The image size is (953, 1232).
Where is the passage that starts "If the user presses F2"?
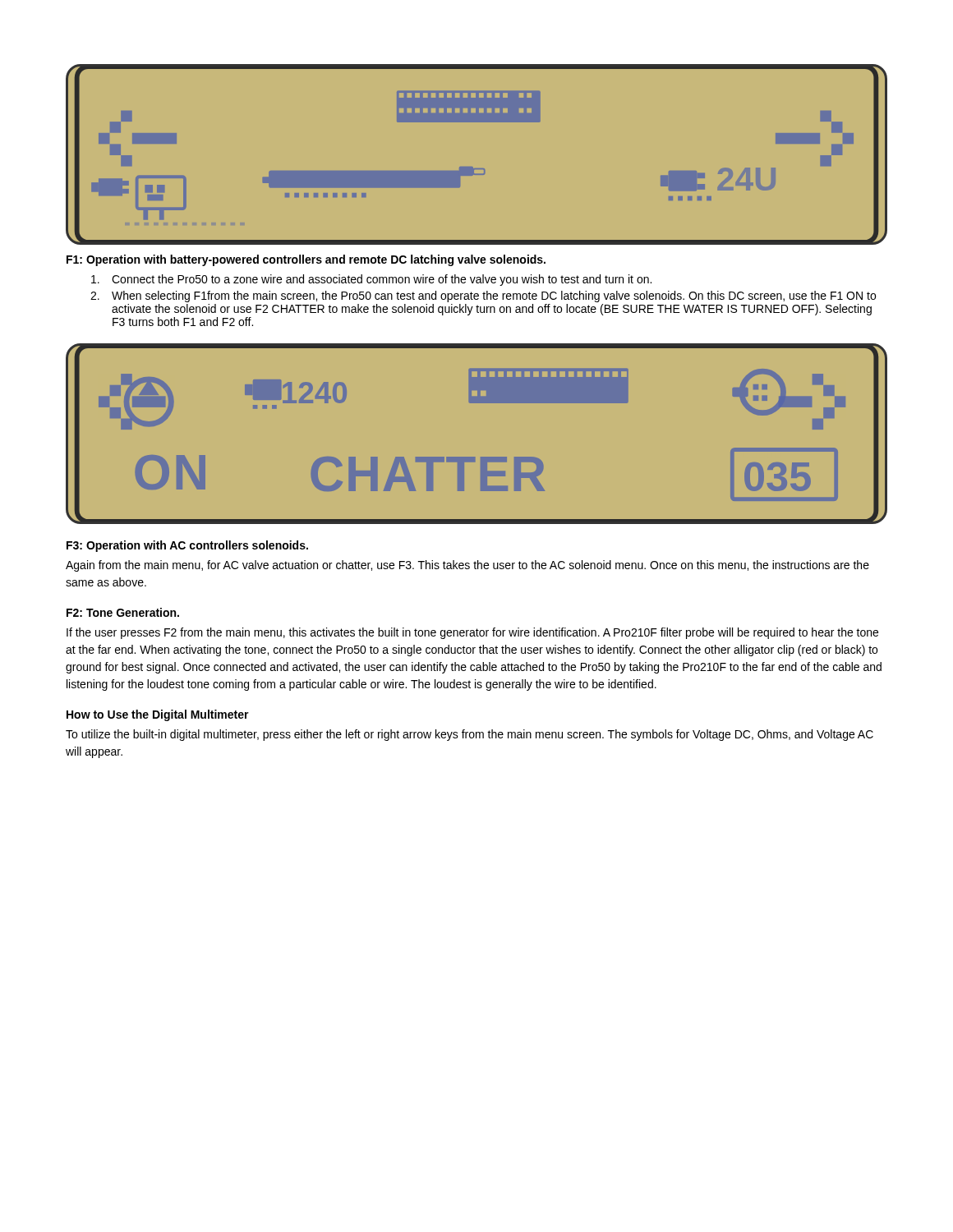474,658
